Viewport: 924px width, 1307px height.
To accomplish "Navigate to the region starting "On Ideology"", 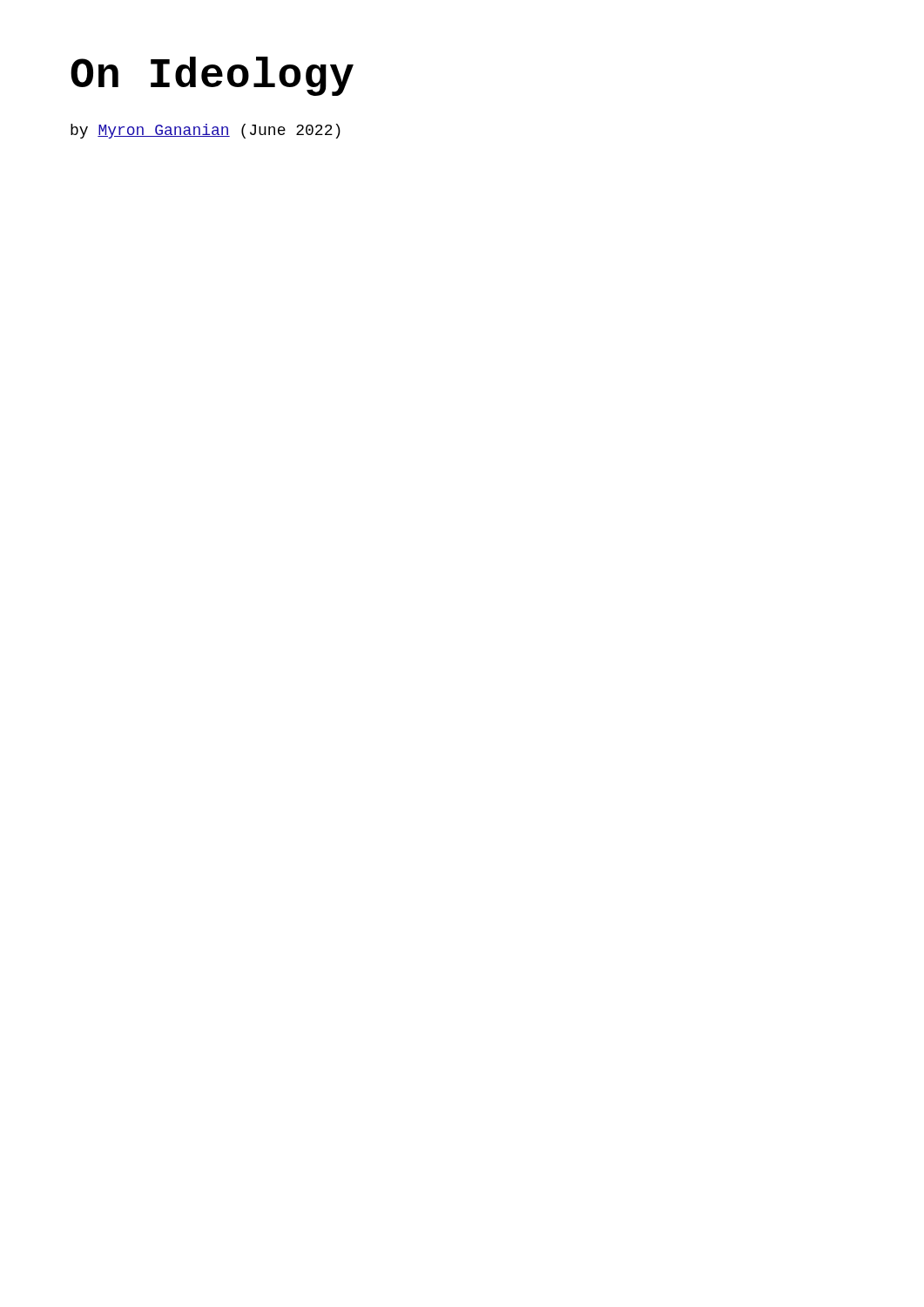I will (212, 76).
